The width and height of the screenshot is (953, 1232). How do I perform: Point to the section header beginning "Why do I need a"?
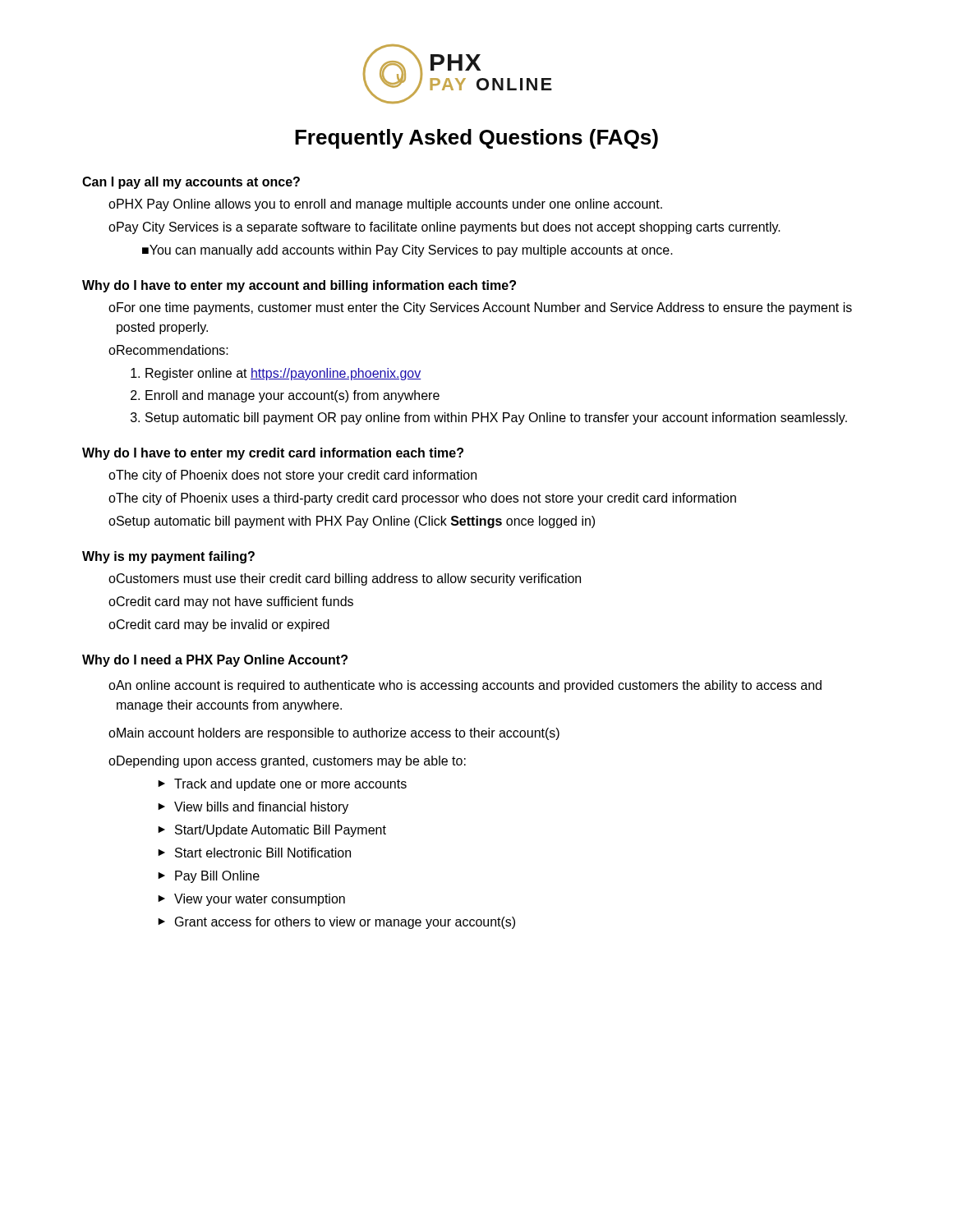[215, 660]
